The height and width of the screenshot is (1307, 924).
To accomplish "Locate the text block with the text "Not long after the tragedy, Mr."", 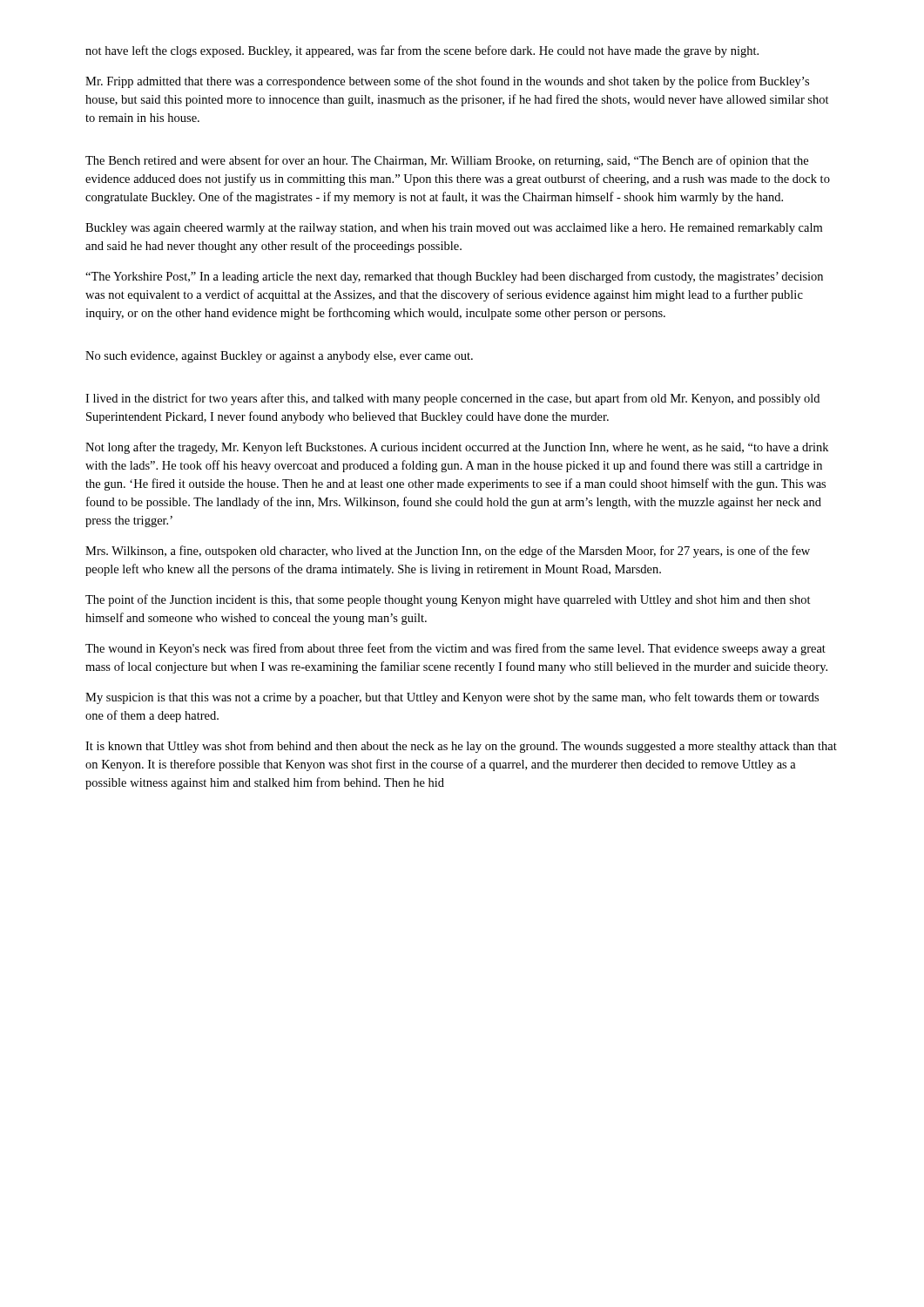I will click(457, 484).
